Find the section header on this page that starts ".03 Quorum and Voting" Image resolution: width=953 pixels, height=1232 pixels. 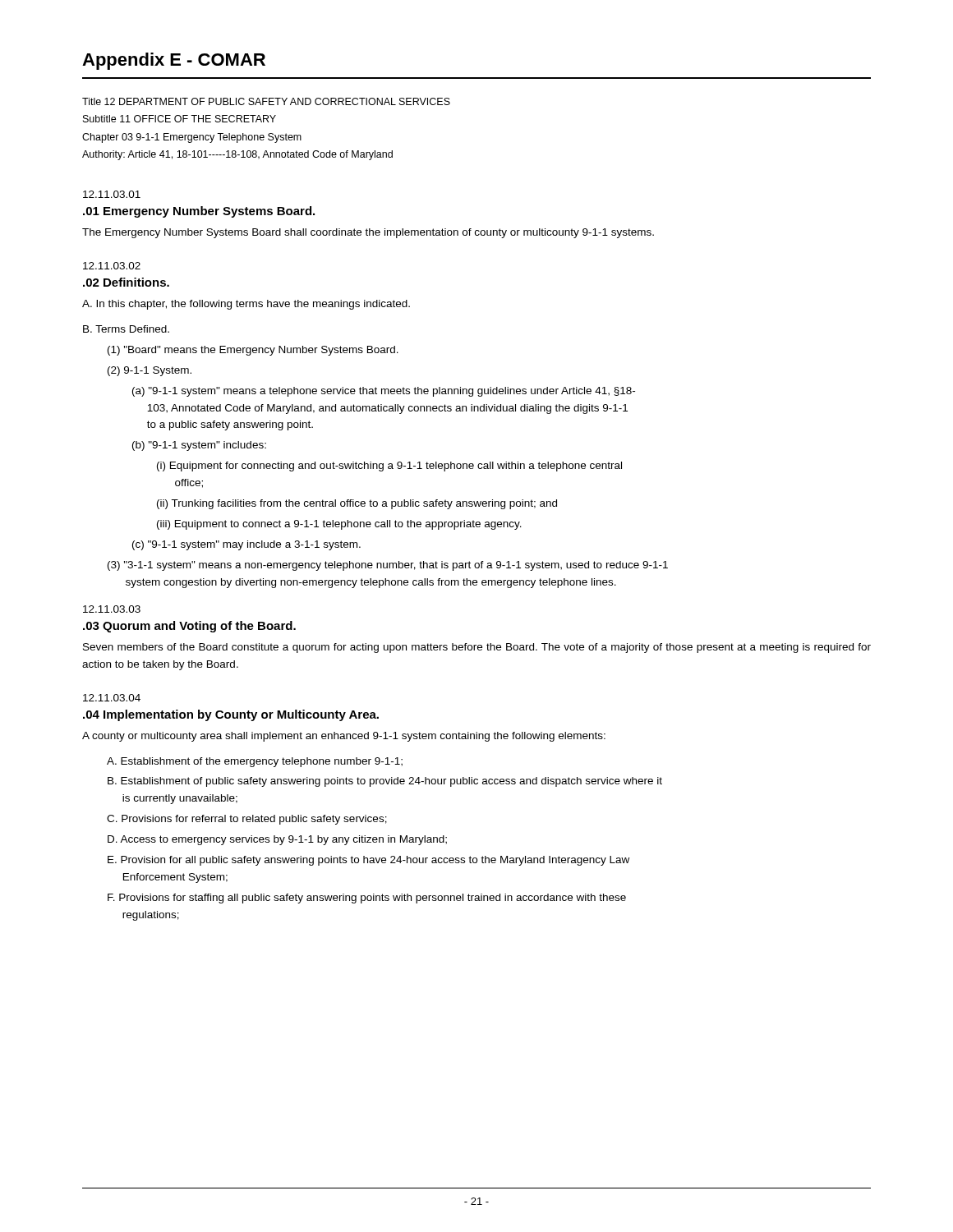point(189,625)
